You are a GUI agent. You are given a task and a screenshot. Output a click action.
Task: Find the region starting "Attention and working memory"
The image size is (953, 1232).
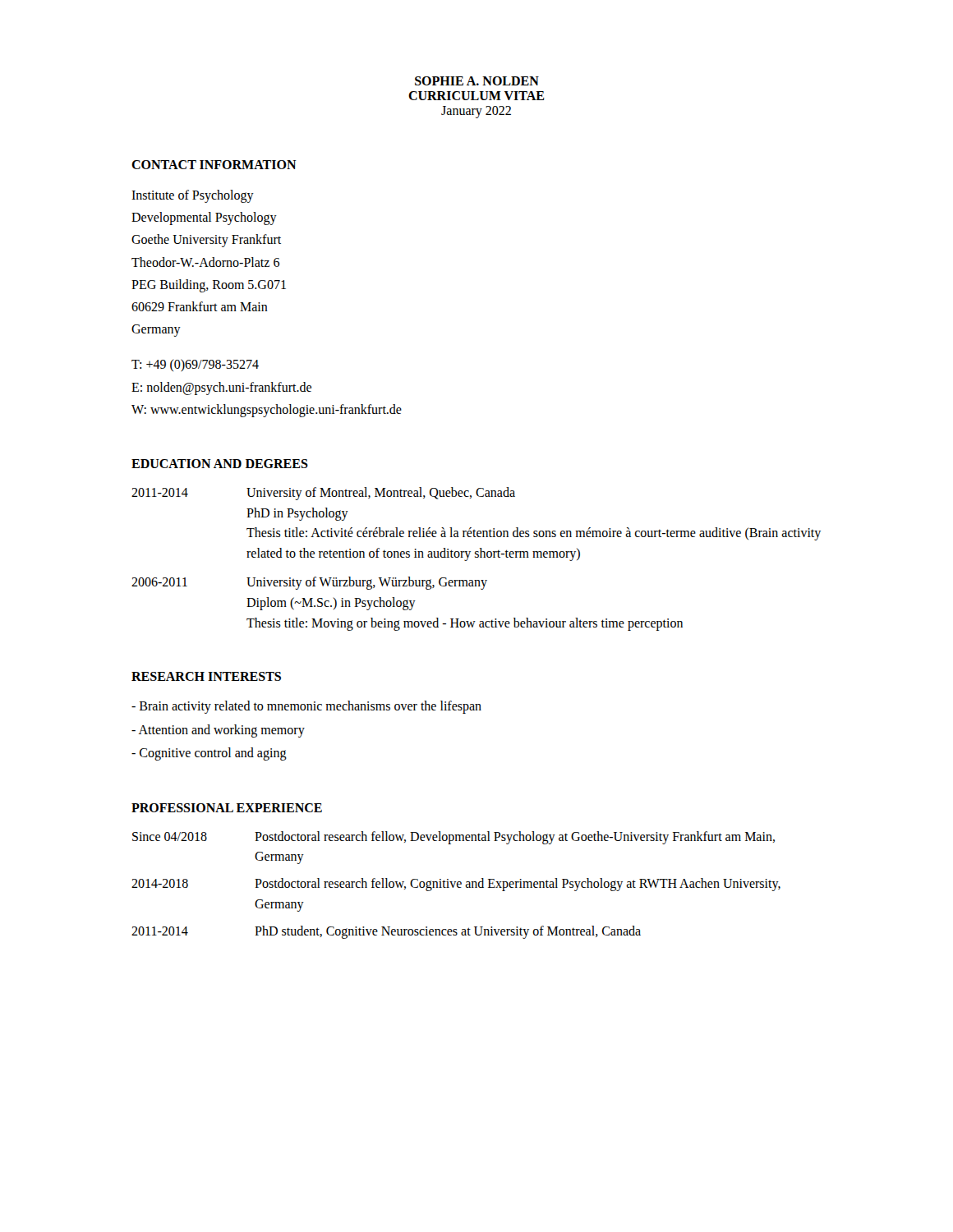[x=218, y=730]
